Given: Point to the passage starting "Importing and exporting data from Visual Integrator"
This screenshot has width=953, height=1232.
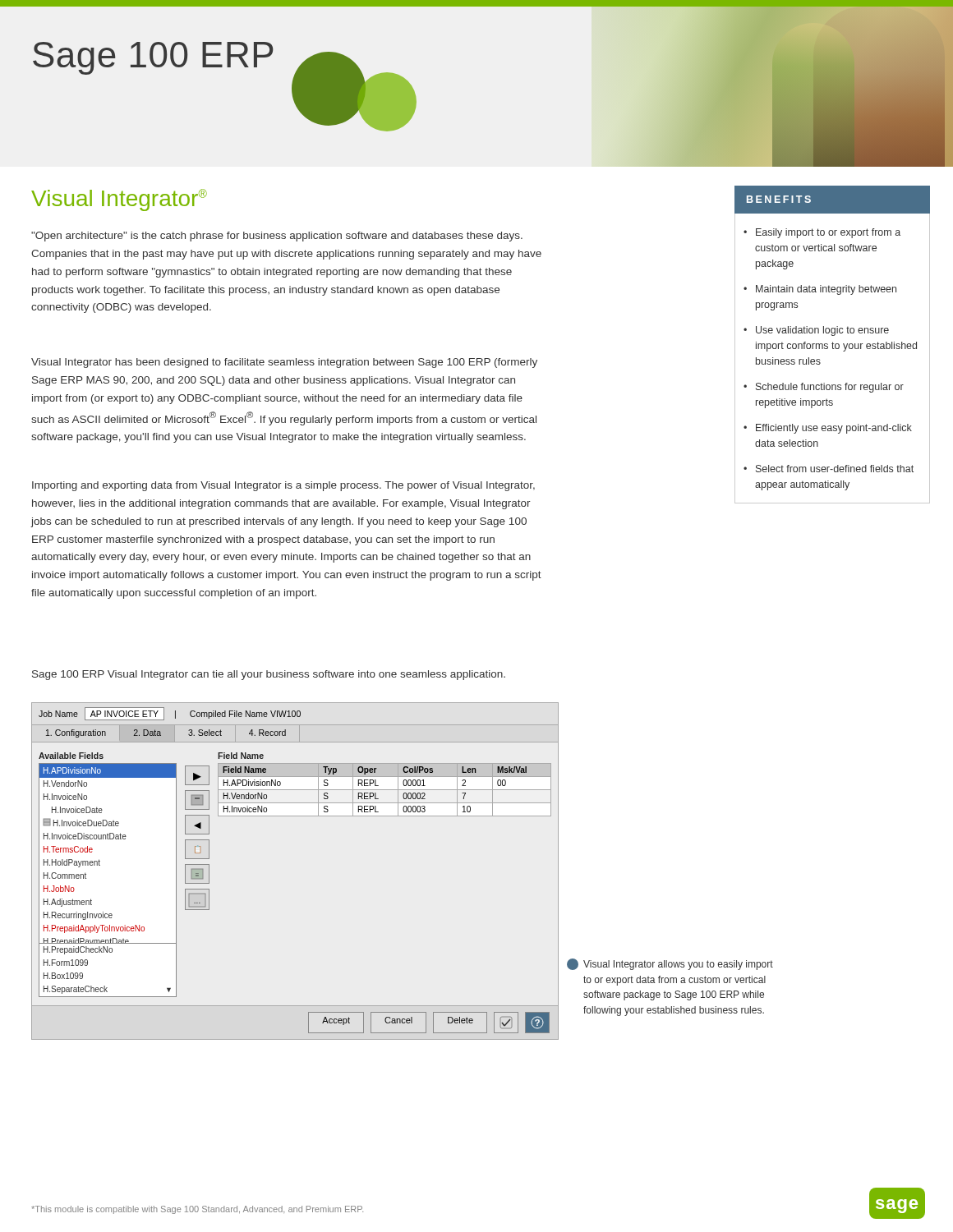Looking at the screenshot, I should (286, 539).
